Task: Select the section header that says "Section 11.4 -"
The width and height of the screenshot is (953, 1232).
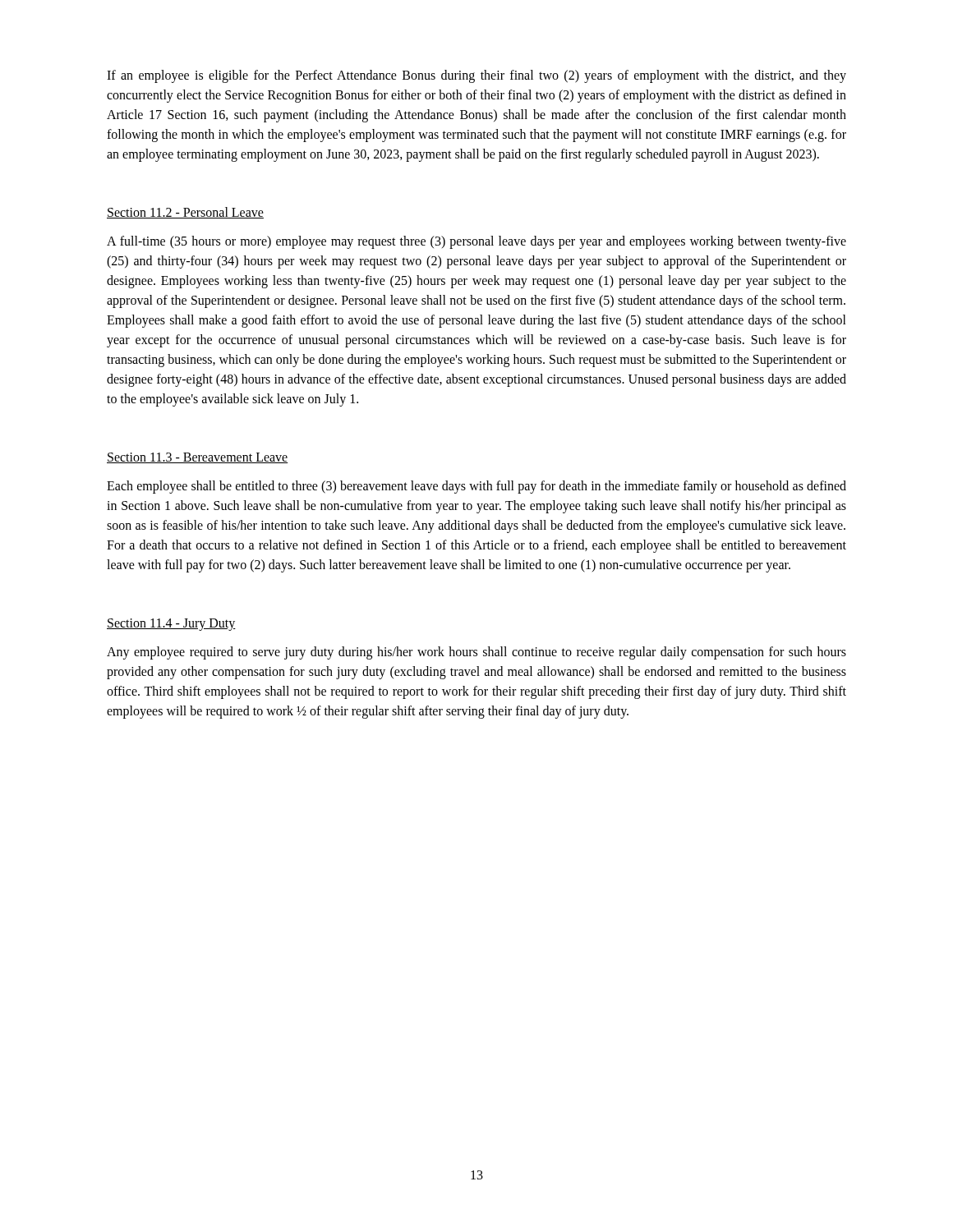Action: pyautogui.click(x=171, y=623)
